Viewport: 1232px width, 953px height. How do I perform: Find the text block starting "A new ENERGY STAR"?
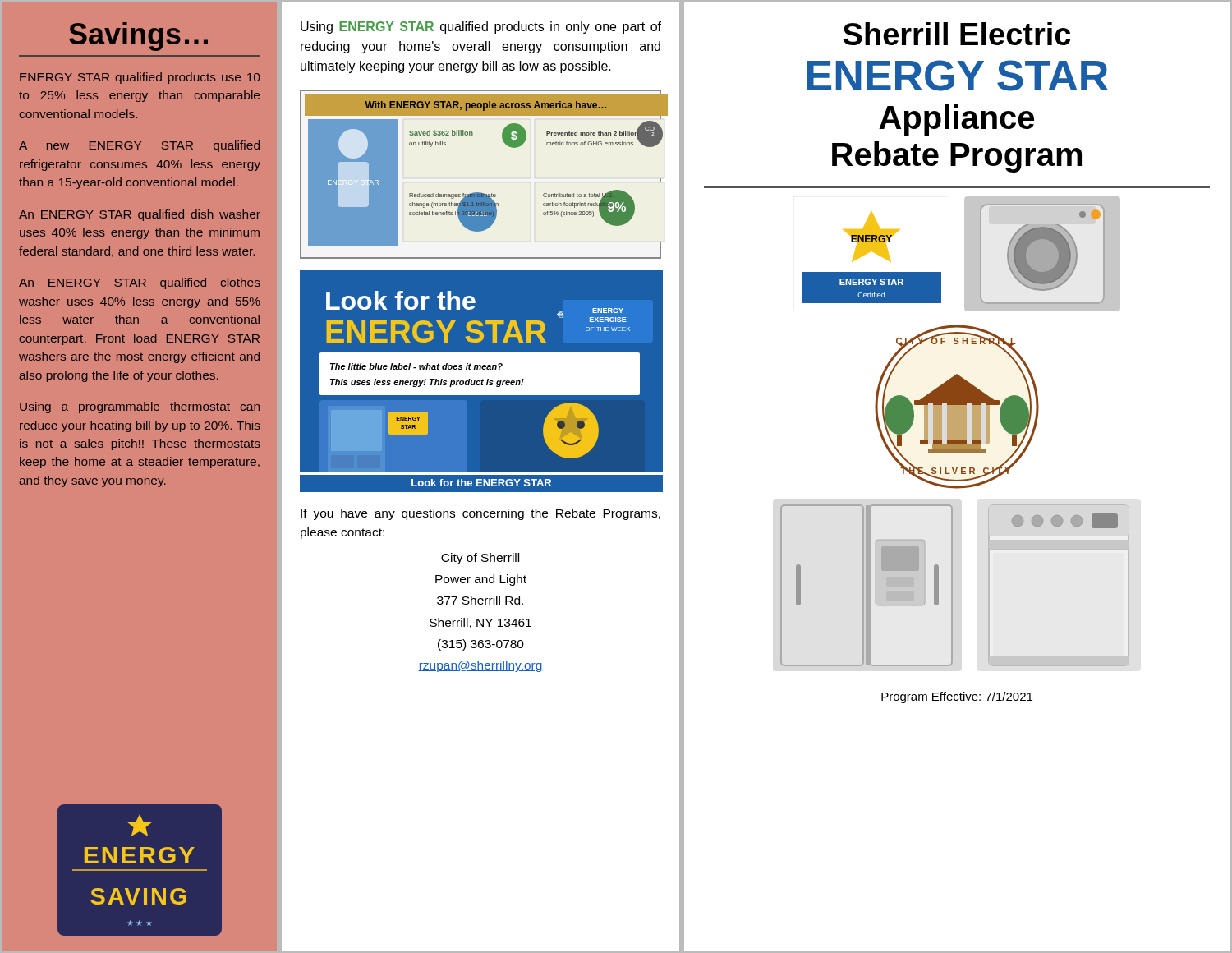pos(140,164)
